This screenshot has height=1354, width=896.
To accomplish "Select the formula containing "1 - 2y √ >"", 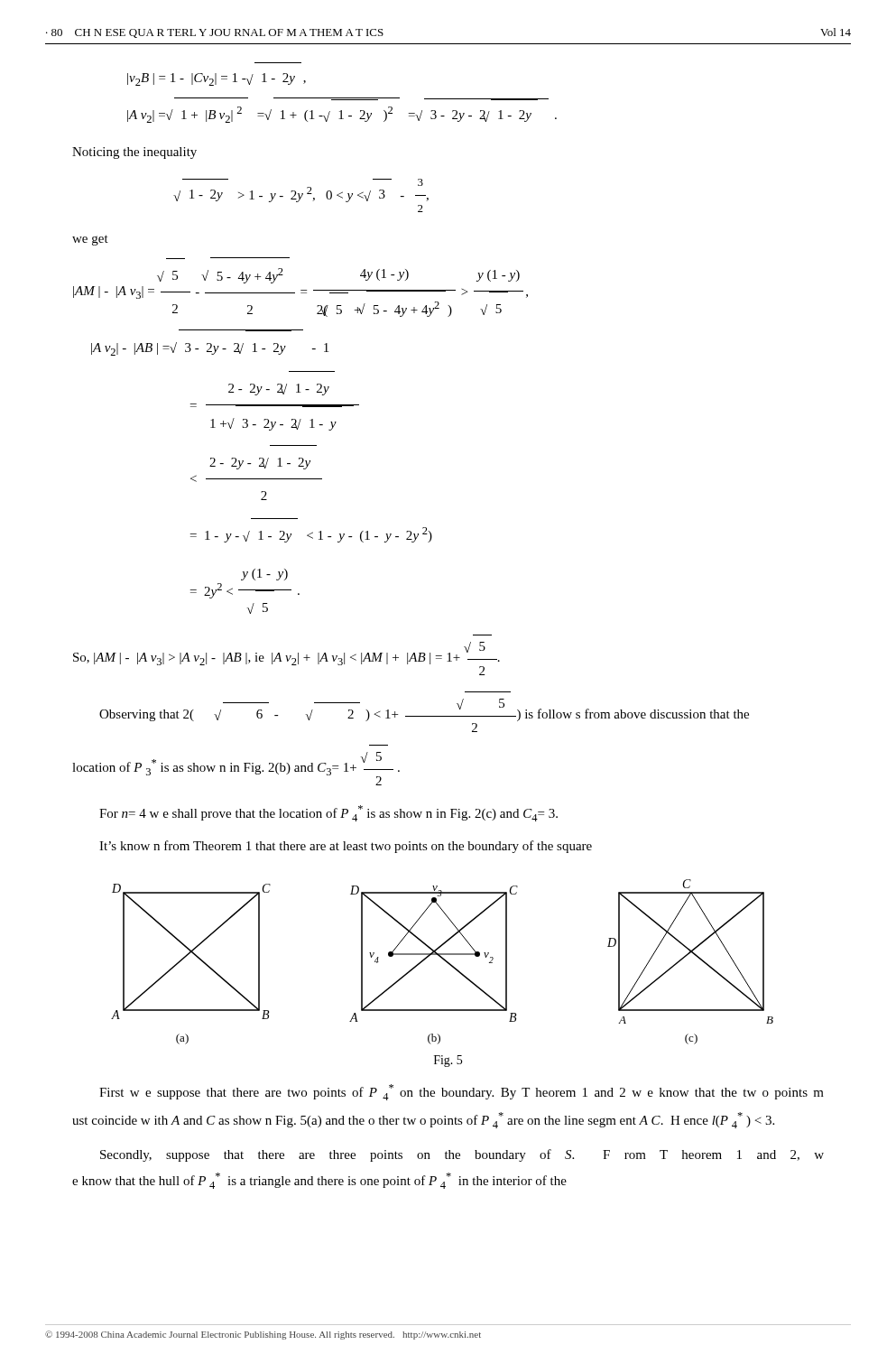I will [305, 196].
